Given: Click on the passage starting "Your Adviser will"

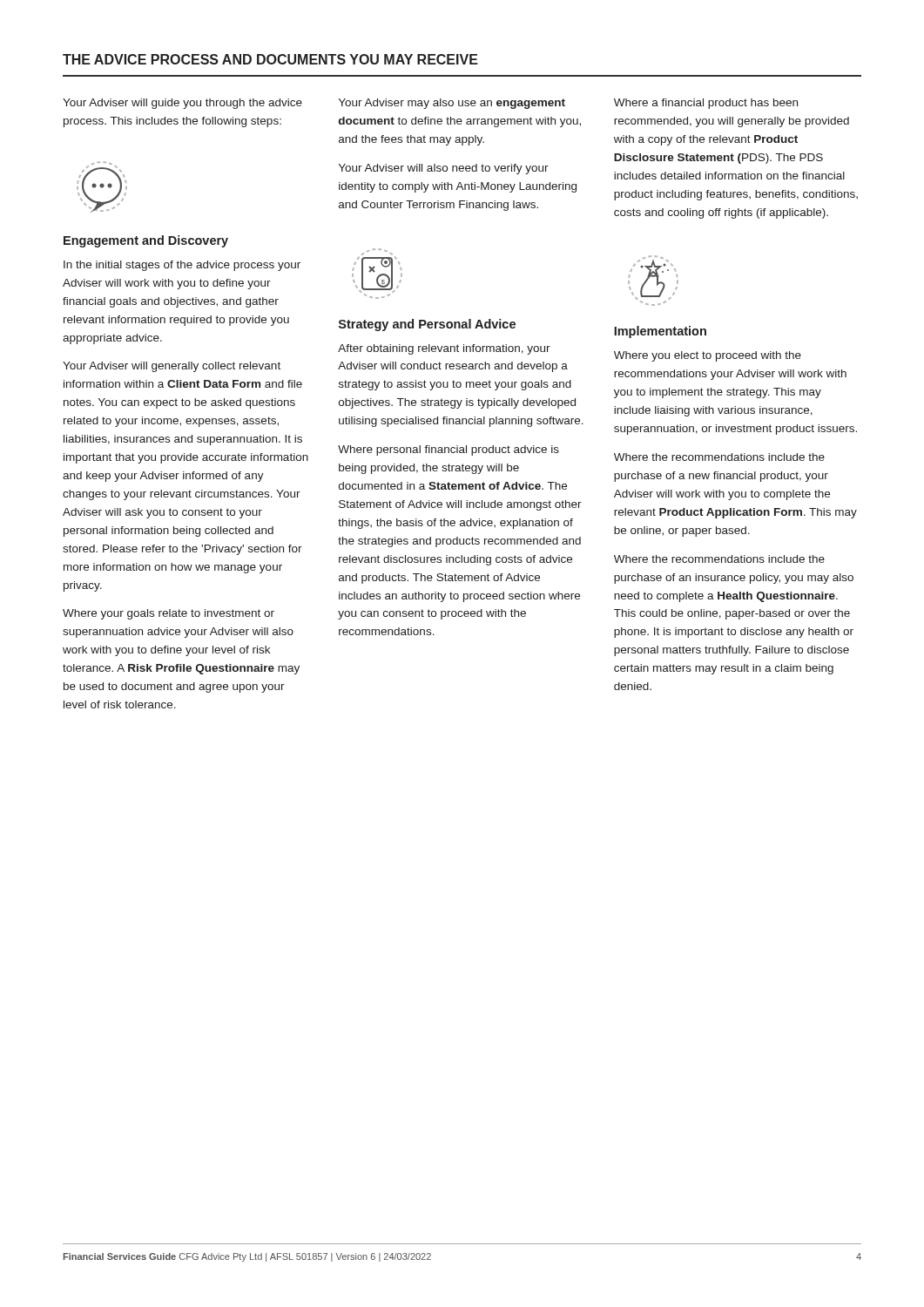Looking at the screenshot, I should pos(187,112).
